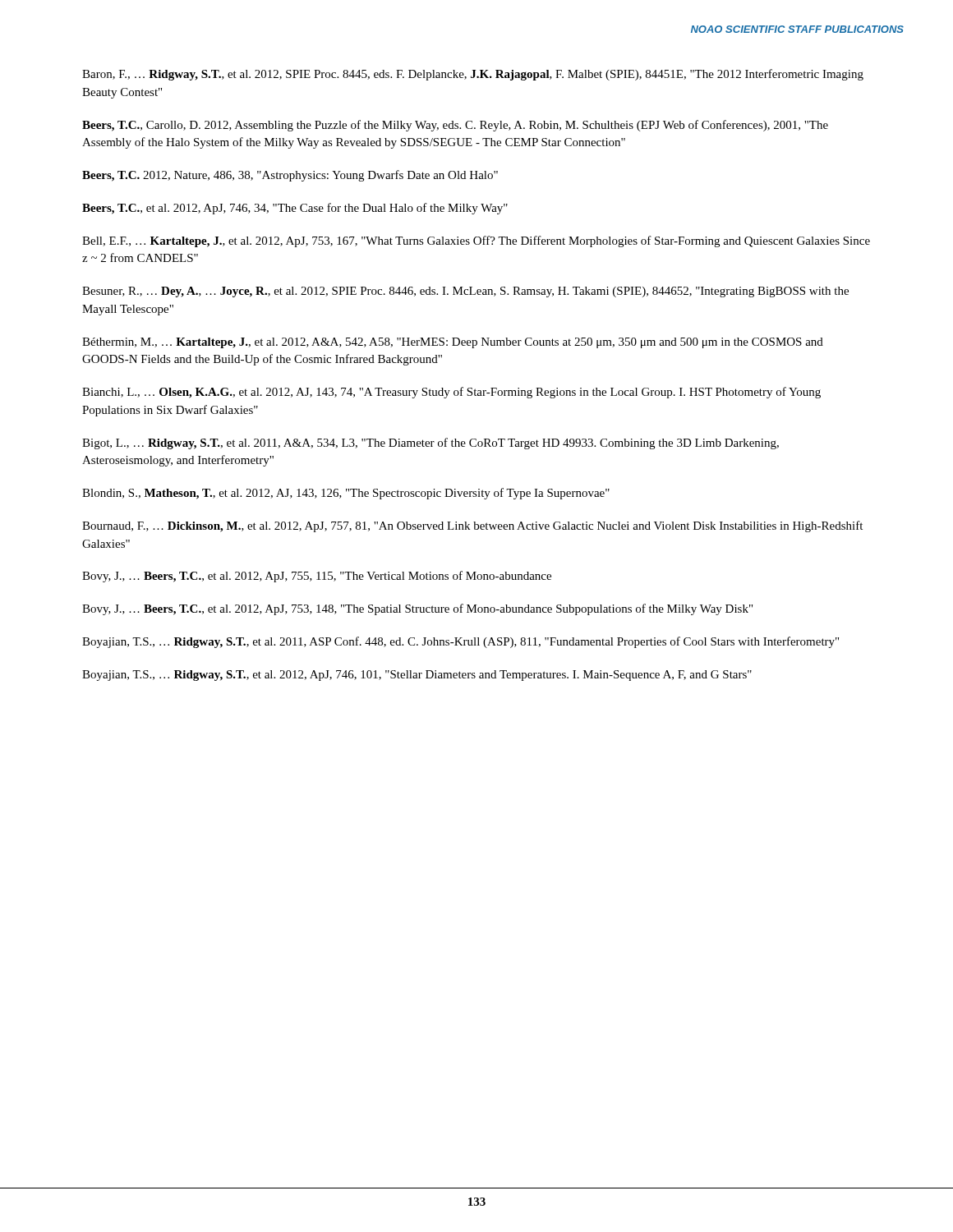The width and height of the screenshot is (953, 1232).
Task: Find the region starting "Boyajian, T.S., … Ridgway, S.T., et al. 2011,"
Action: tap(461, 641)
